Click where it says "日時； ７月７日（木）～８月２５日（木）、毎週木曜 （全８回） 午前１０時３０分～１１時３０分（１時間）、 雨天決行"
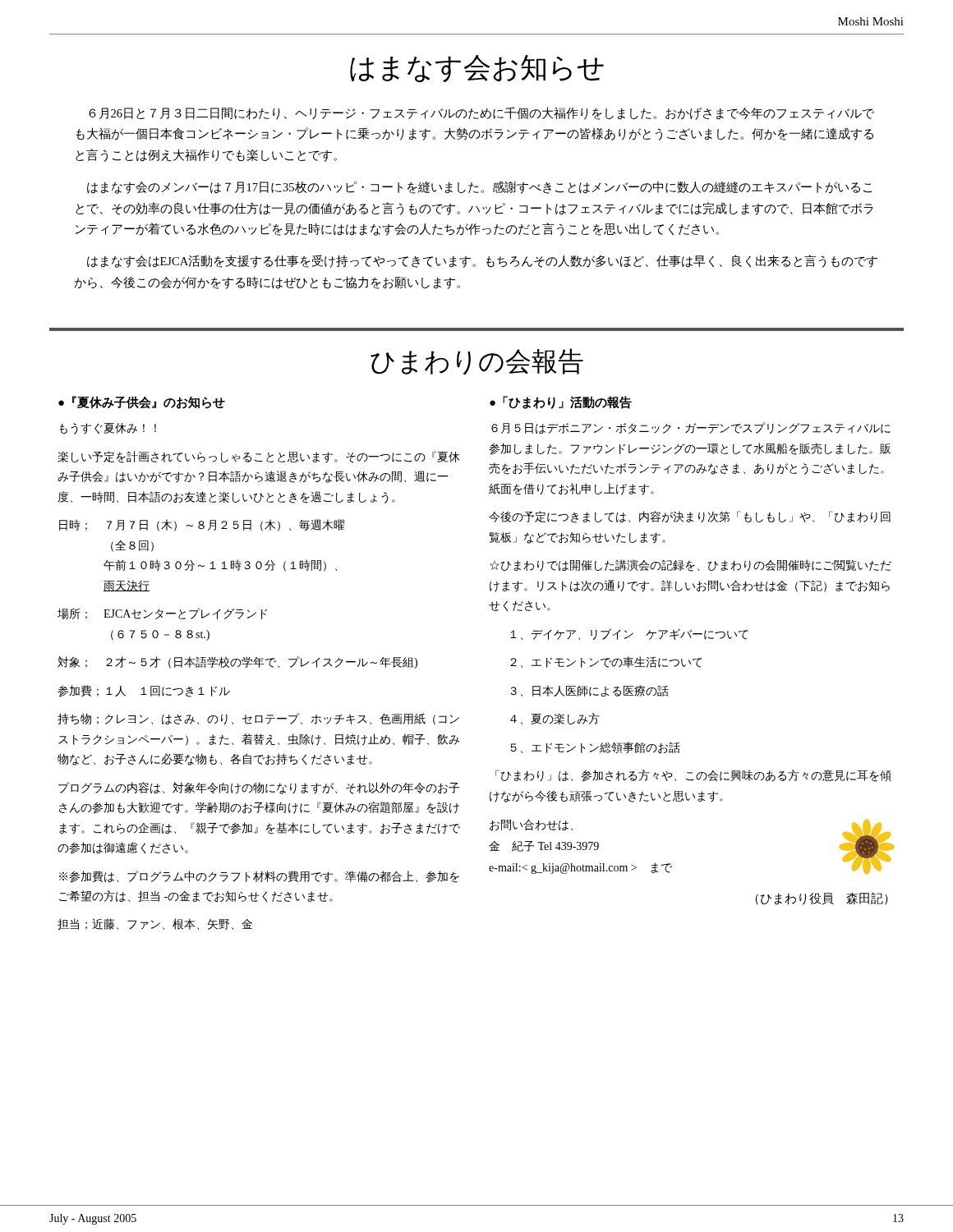953x1232 pixels. 201,555
